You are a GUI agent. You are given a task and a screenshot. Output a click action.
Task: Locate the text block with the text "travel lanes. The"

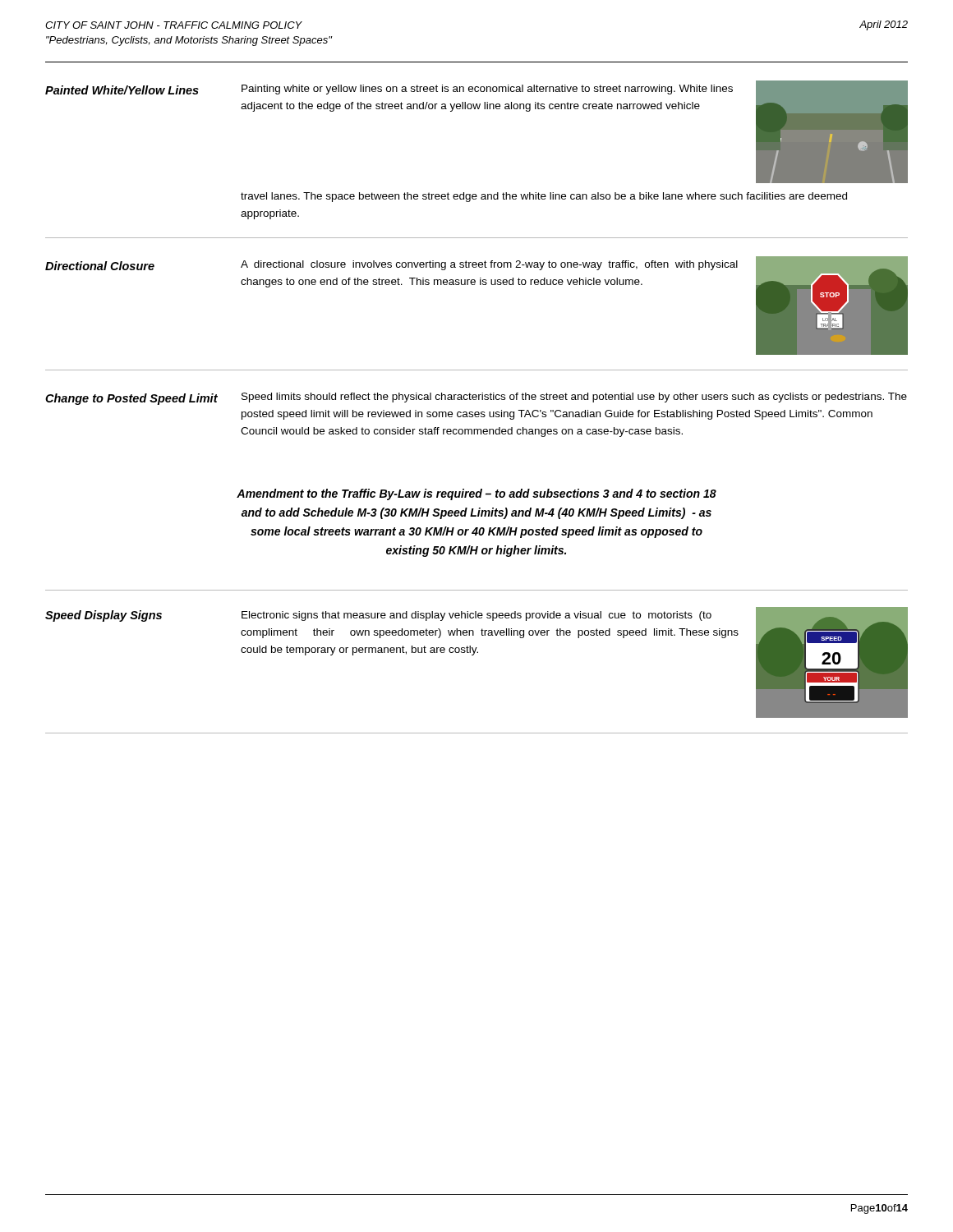pos(544,204)
